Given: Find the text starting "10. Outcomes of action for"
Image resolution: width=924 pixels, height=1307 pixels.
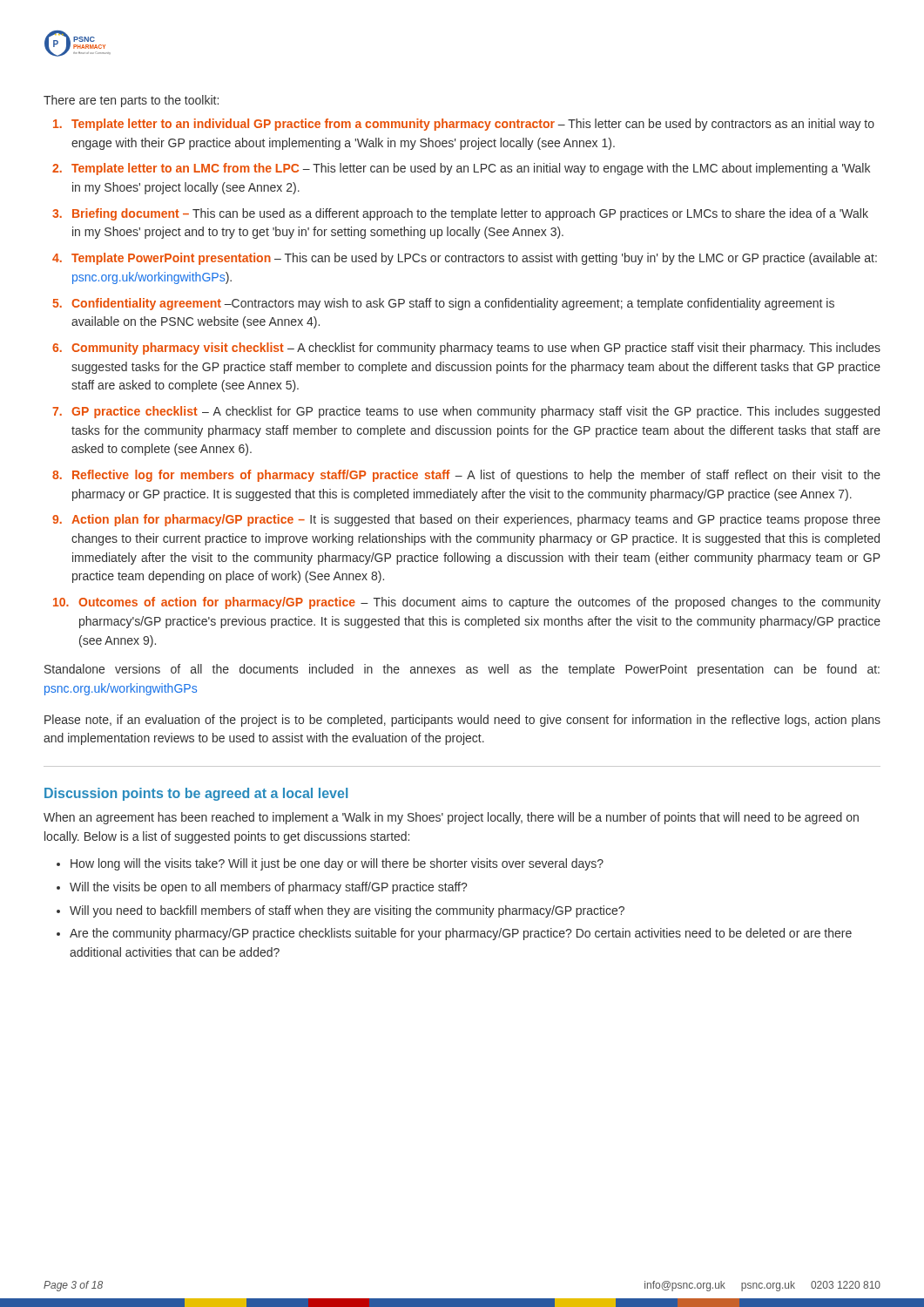Looking at the screenshot, I should [466, 622].
